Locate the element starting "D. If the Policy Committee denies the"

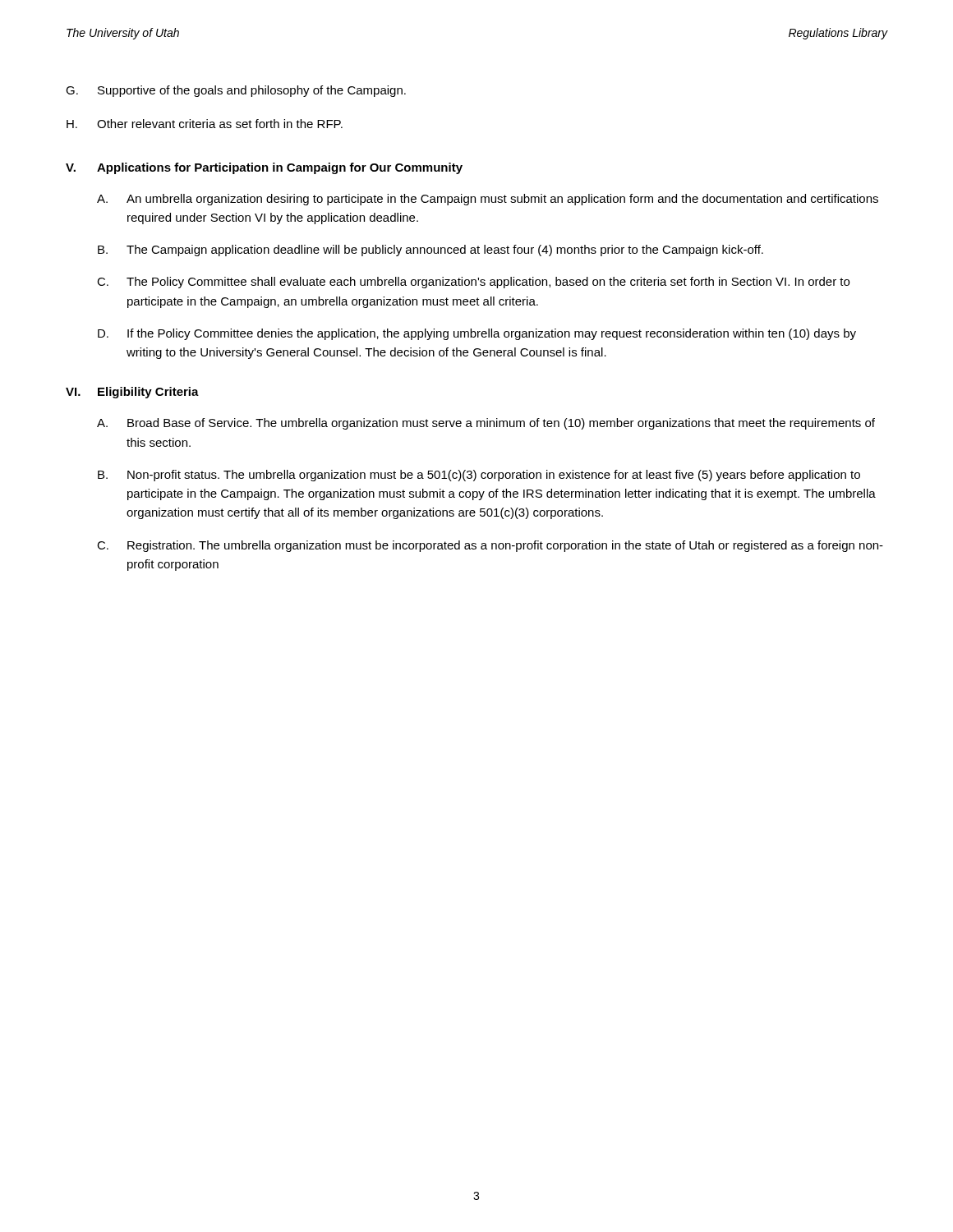click(492, 342)
